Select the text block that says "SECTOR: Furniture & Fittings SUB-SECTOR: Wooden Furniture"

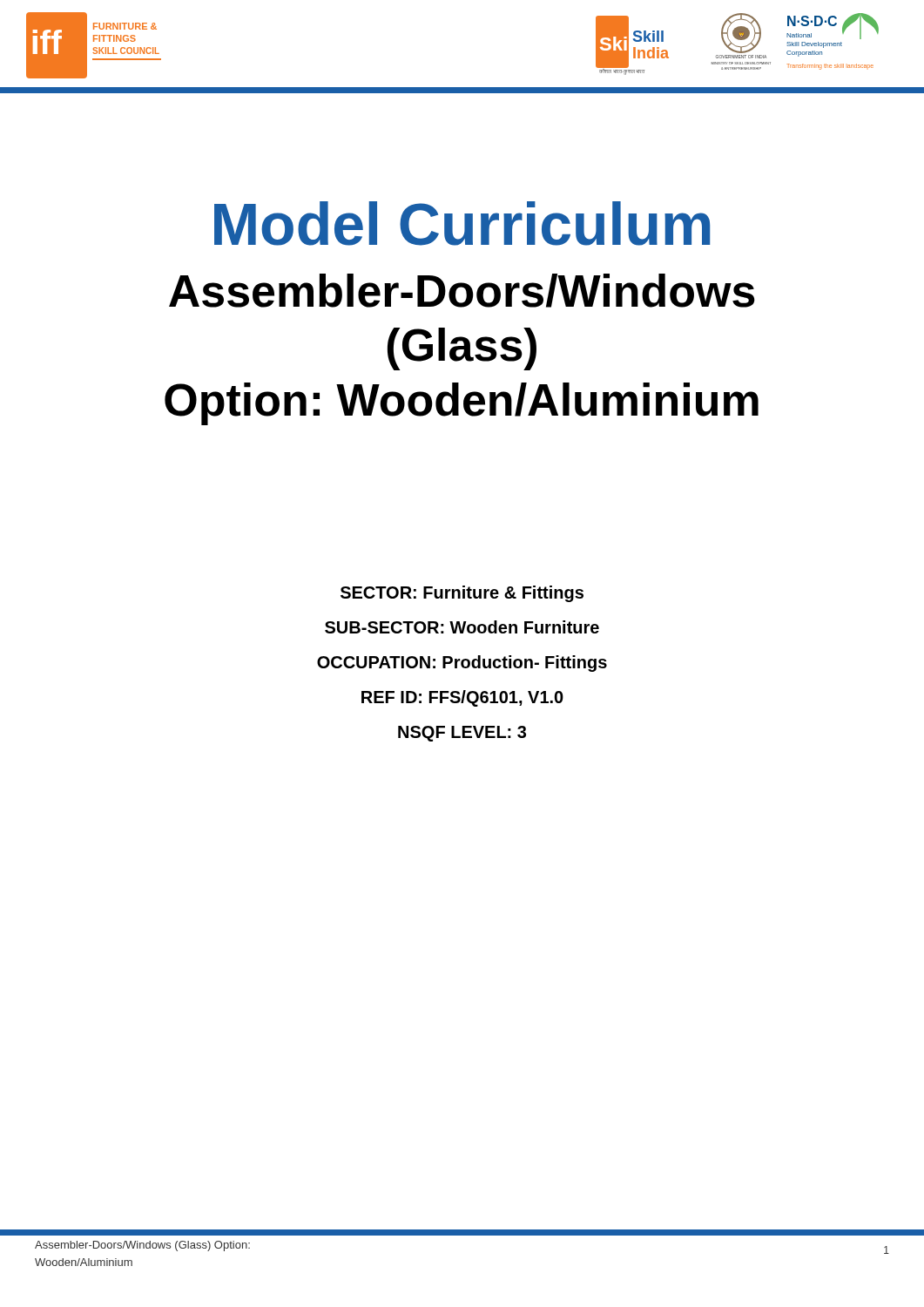462,662
